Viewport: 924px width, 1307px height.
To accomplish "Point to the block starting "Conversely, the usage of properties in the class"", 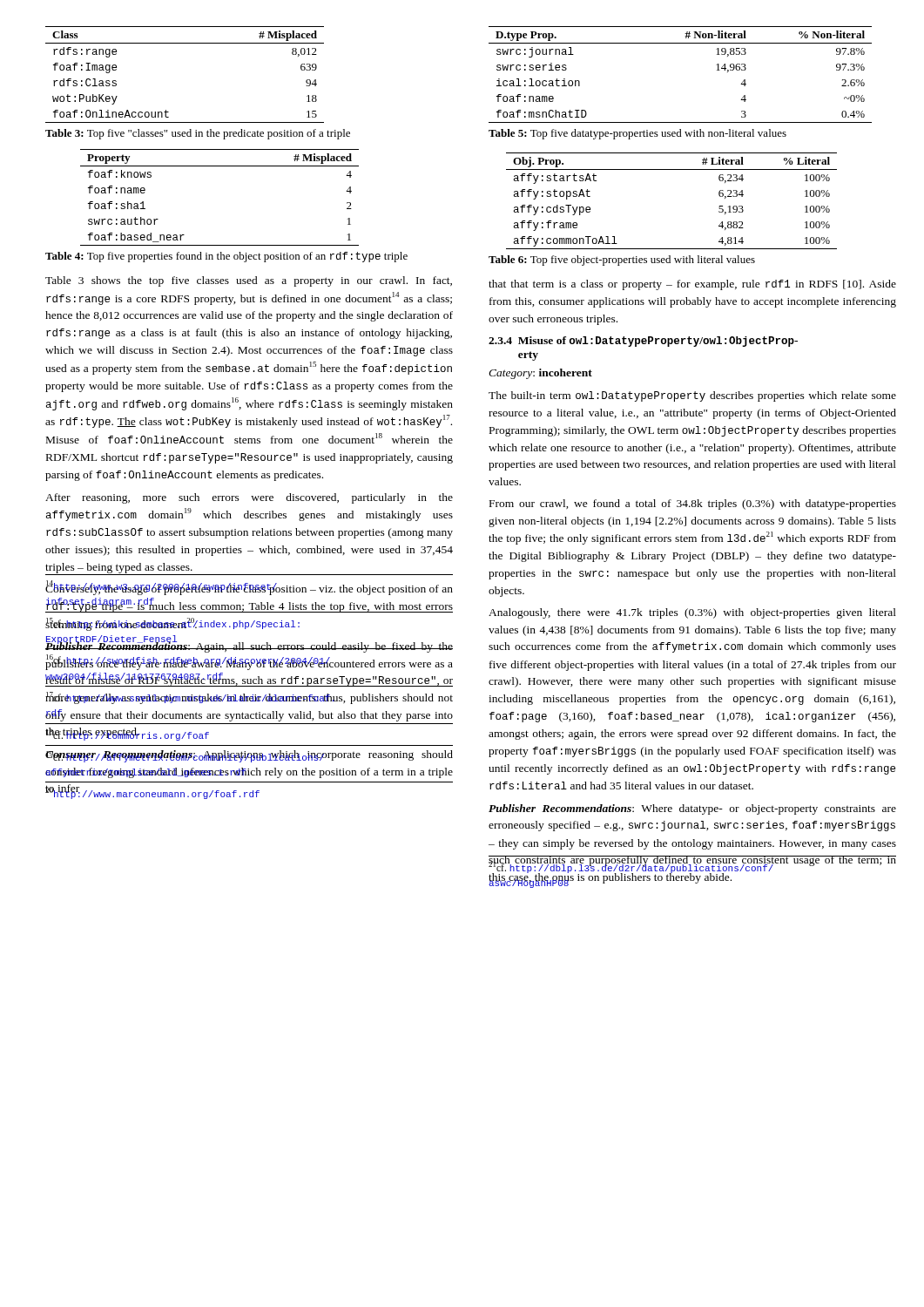I will 249,606.
